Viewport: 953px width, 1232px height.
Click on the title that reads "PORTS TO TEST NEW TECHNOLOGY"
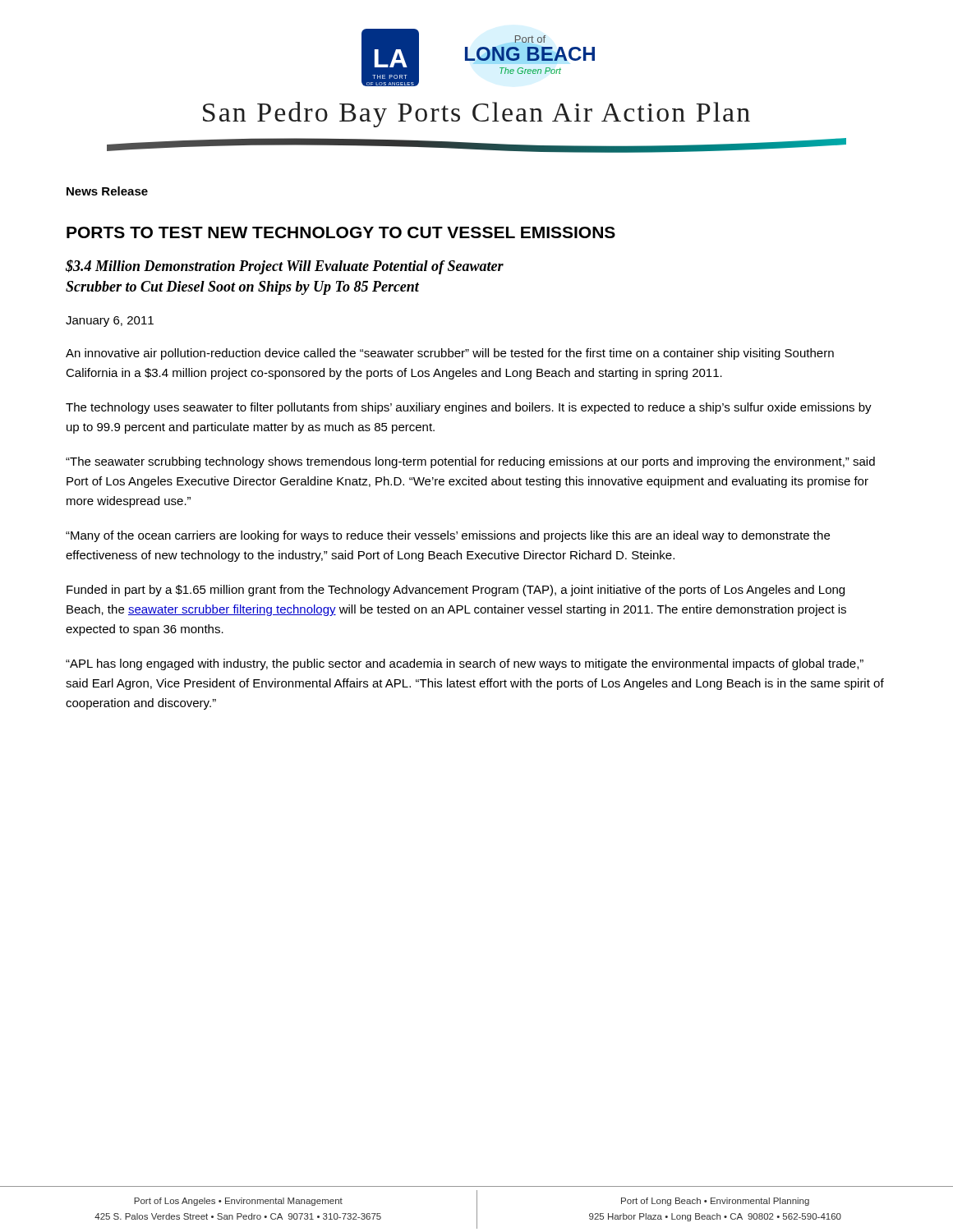click(x=341, y=232)
